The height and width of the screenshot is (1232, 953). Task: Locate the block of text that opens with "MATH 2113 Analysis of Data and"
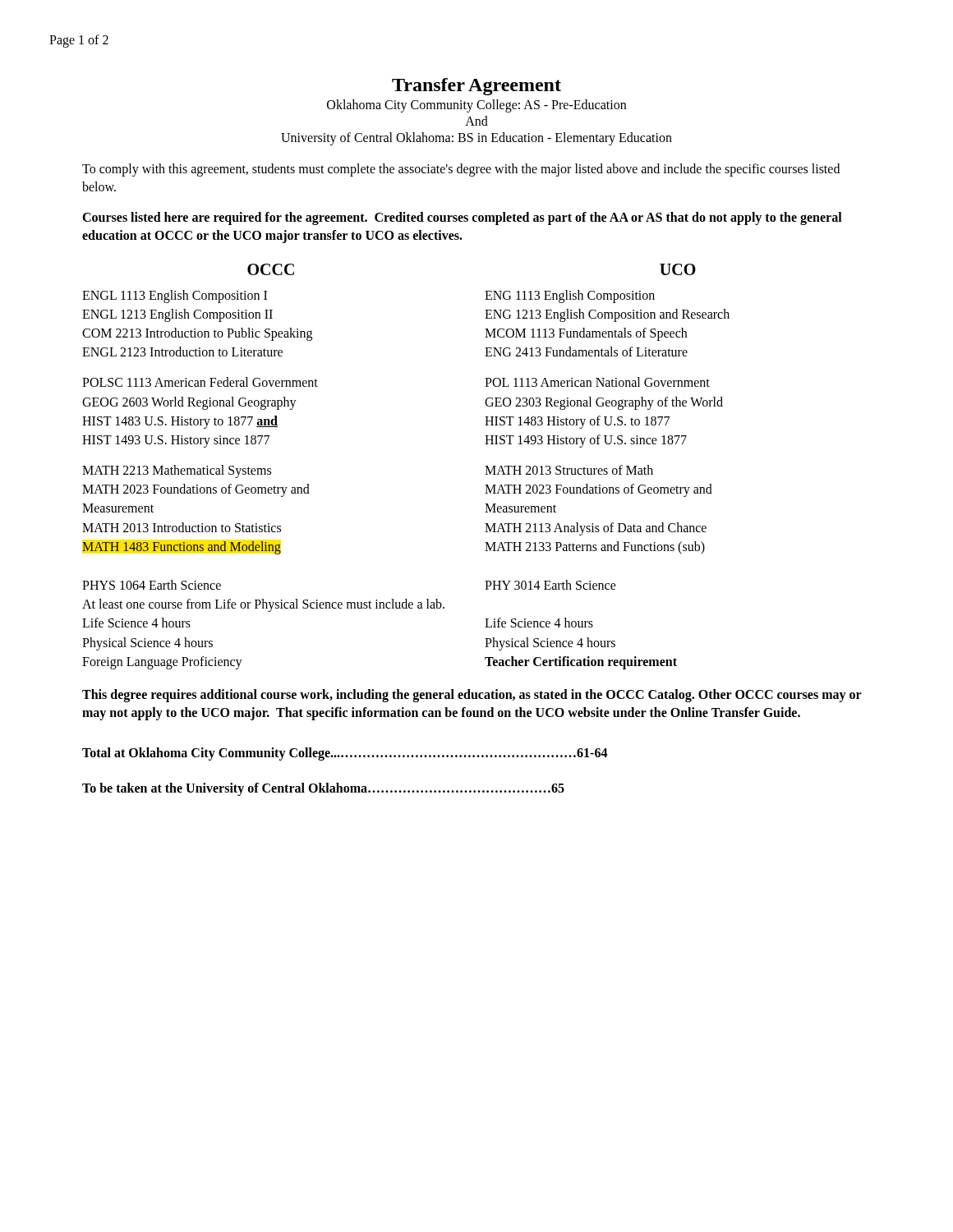tap(596, 527)
